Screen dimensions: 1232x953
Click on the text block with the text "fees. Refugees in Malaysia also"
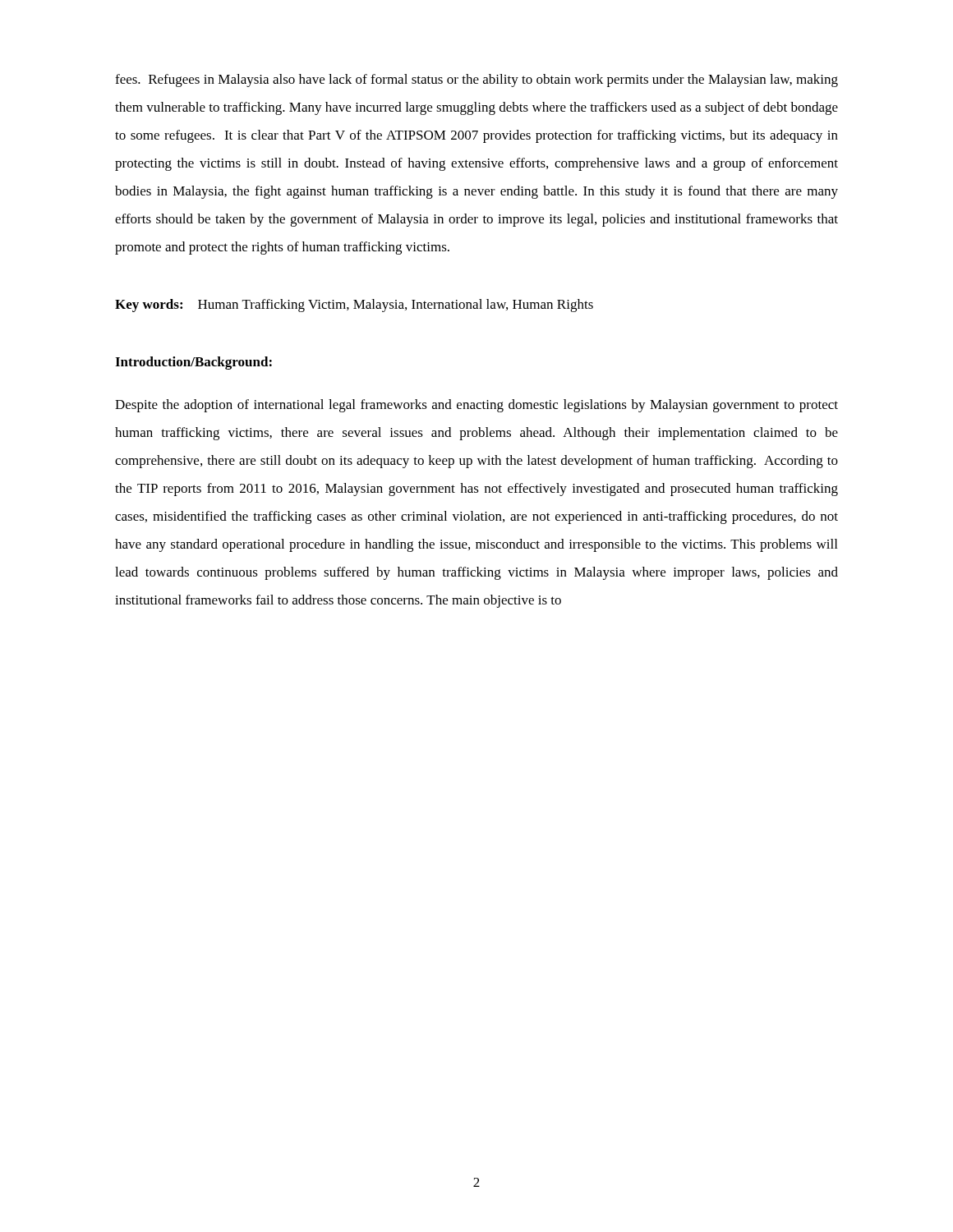(x=476, y=163)
